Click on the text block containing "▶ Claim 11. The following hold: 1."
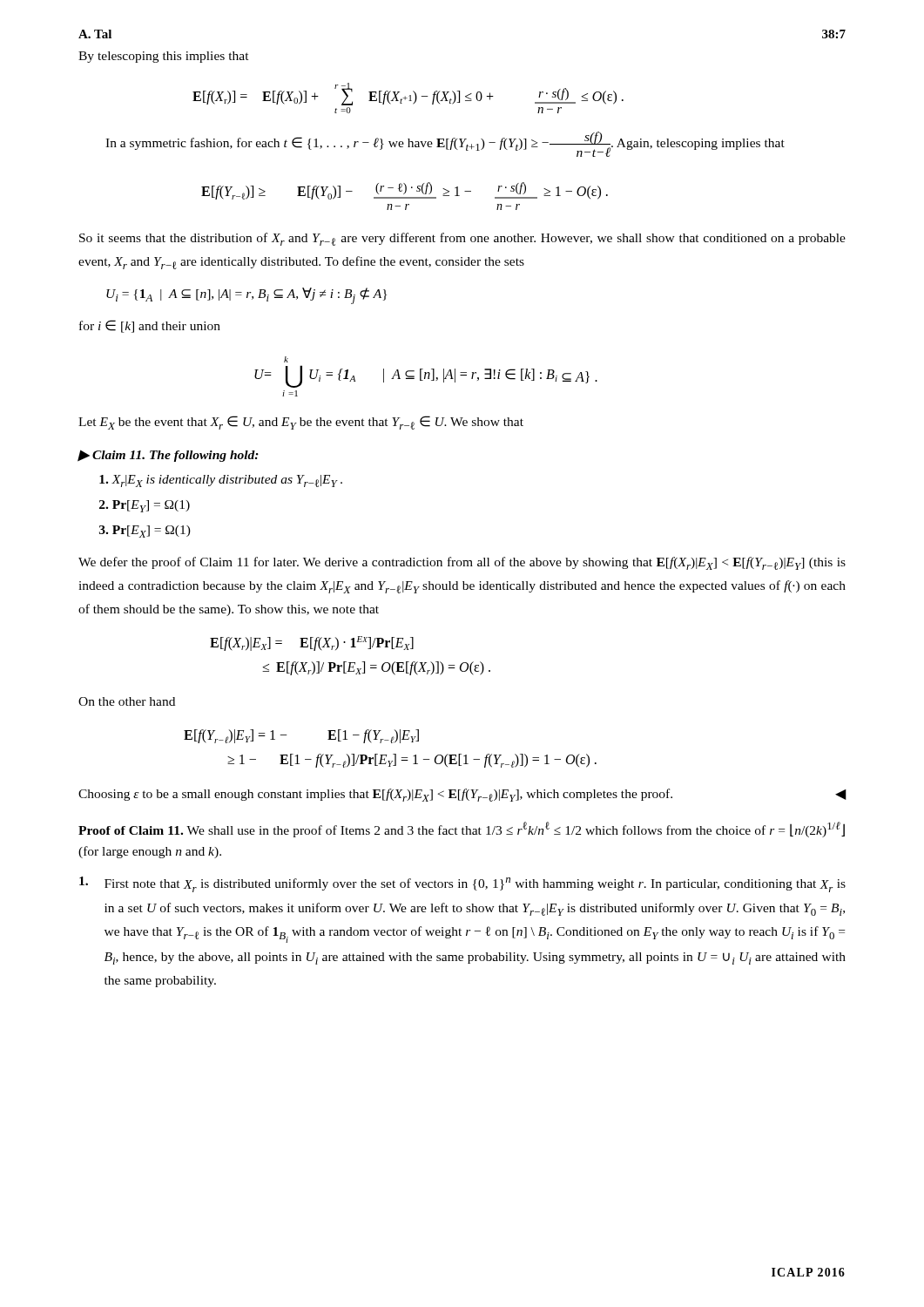Viewport: 924px width, 1307px height. (168, 456)
